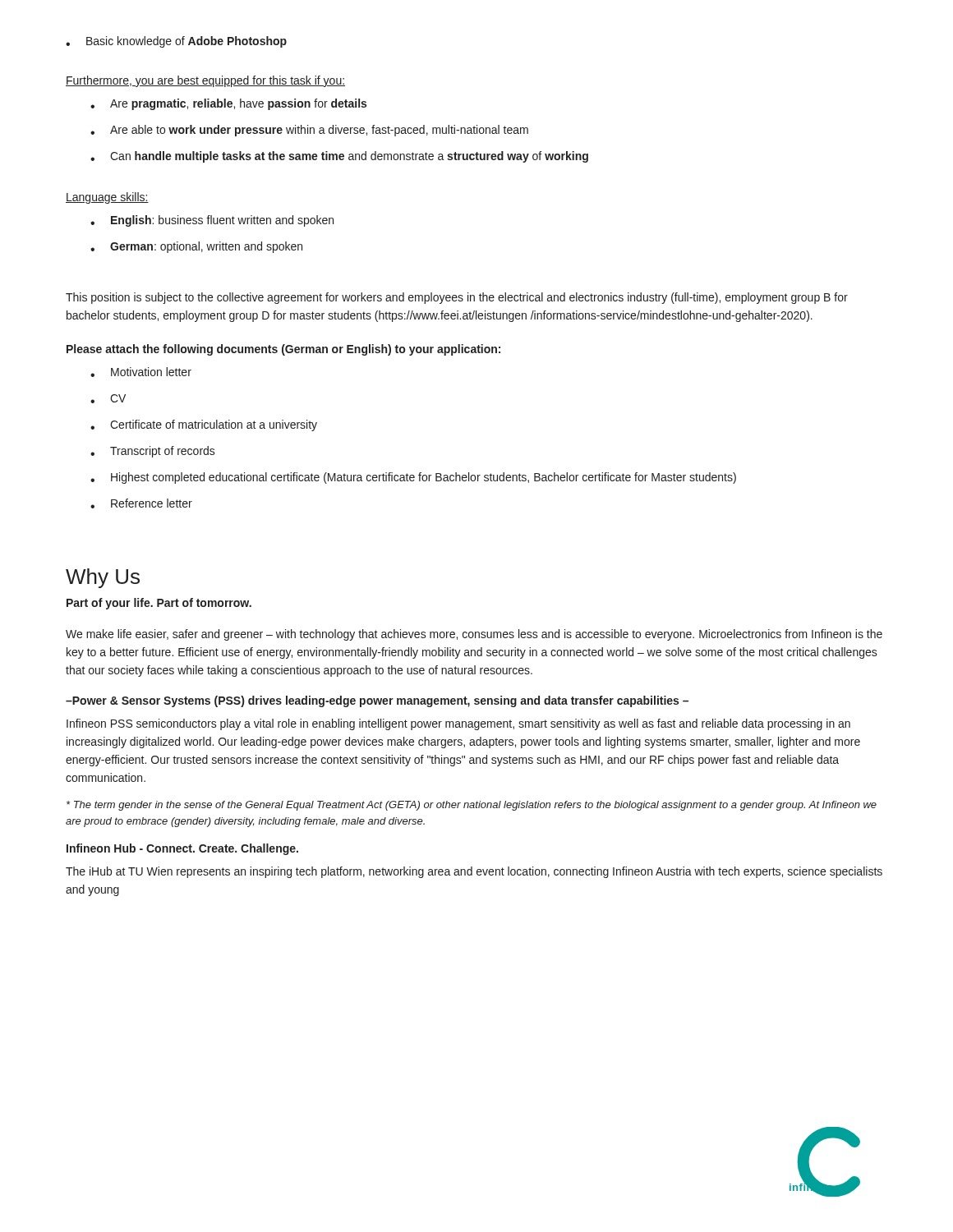The width and height of the screenshot is (953, 1232).
Task: Click where it says "Certificate of matriculation at a university"
Action: [204, 427]
